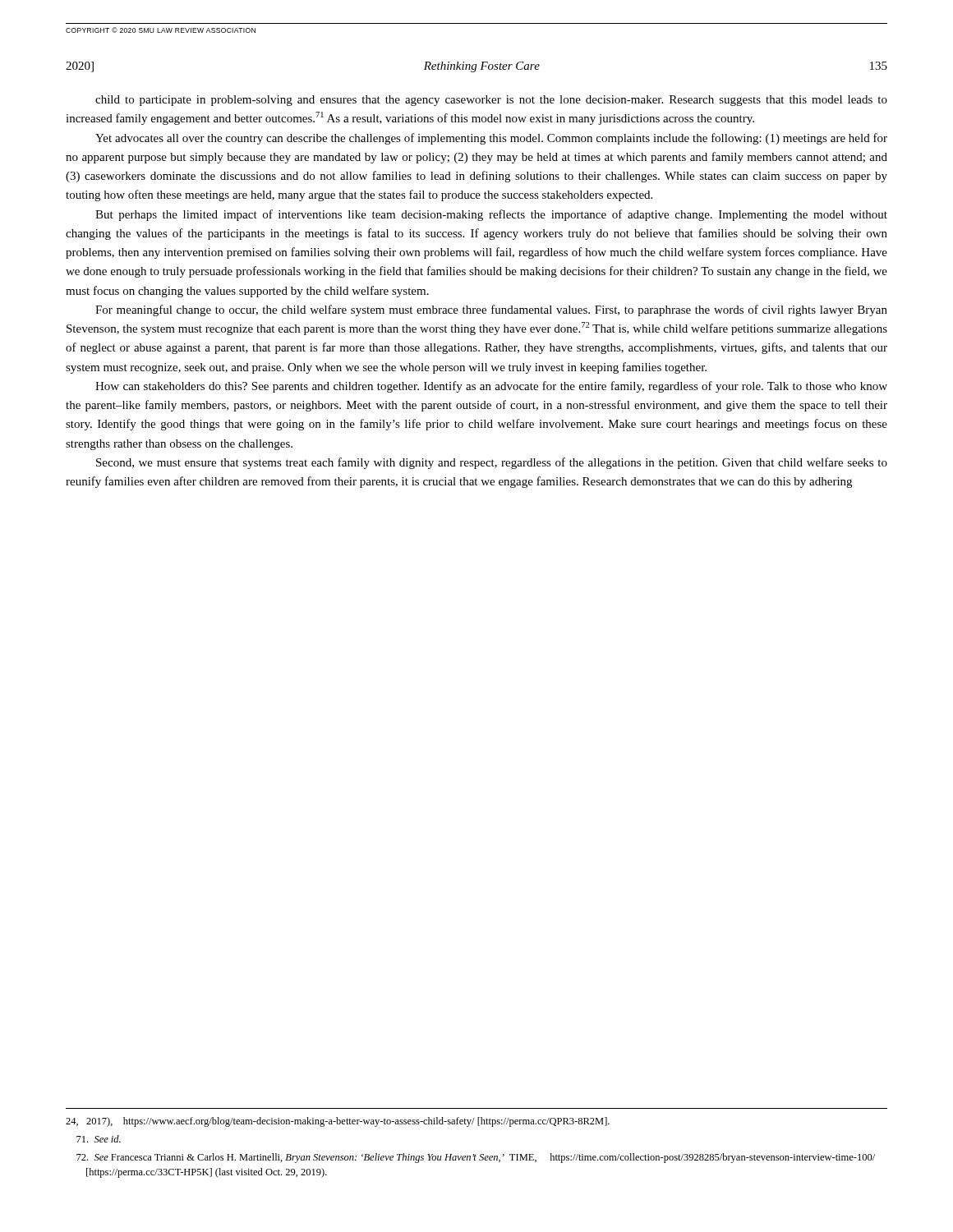
Task: Click the passage that begins "See Francesca Trianni & Carlos H."
Action: (x=470, y=1164)
